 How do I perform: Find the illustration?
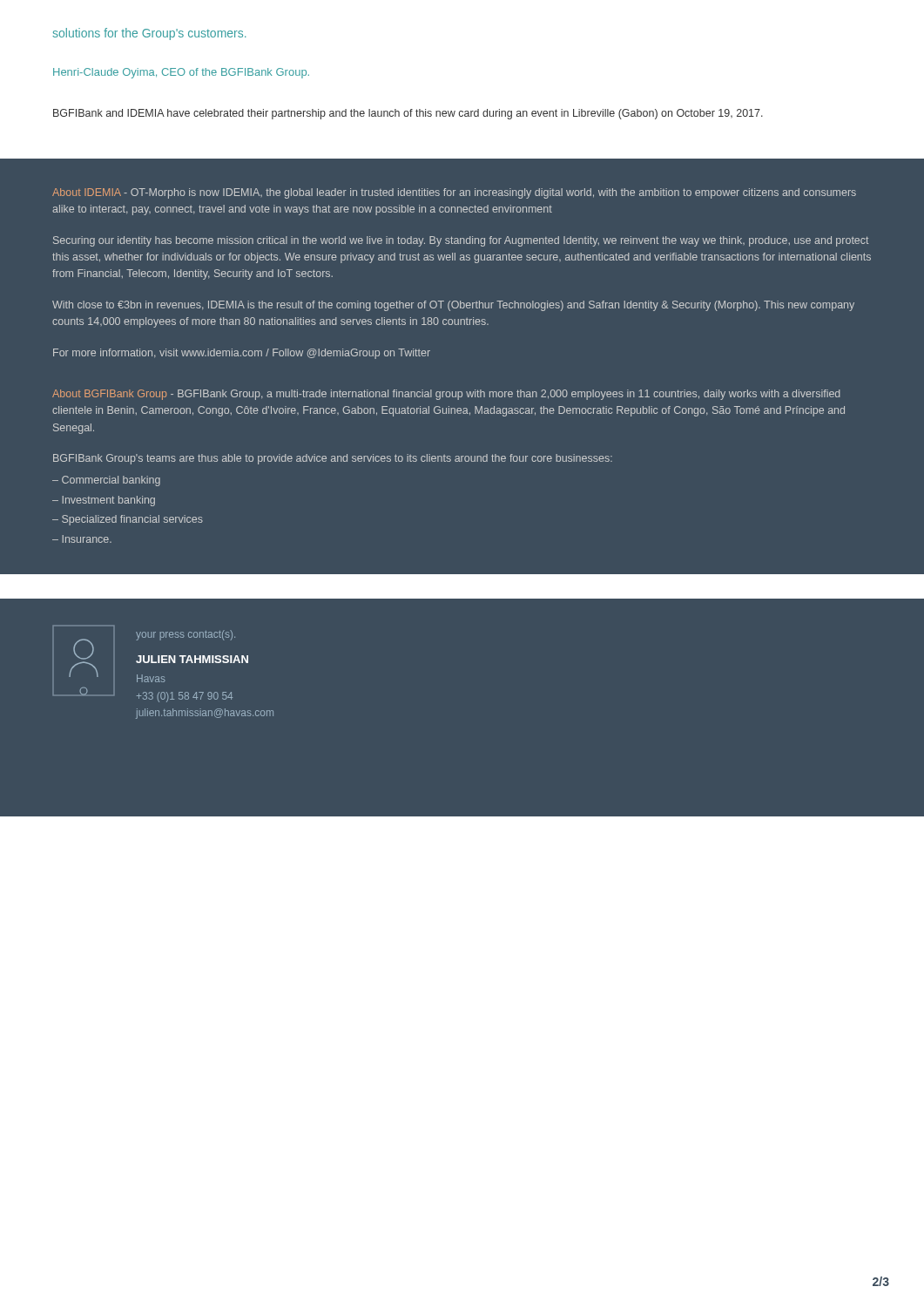pos(84,660)
